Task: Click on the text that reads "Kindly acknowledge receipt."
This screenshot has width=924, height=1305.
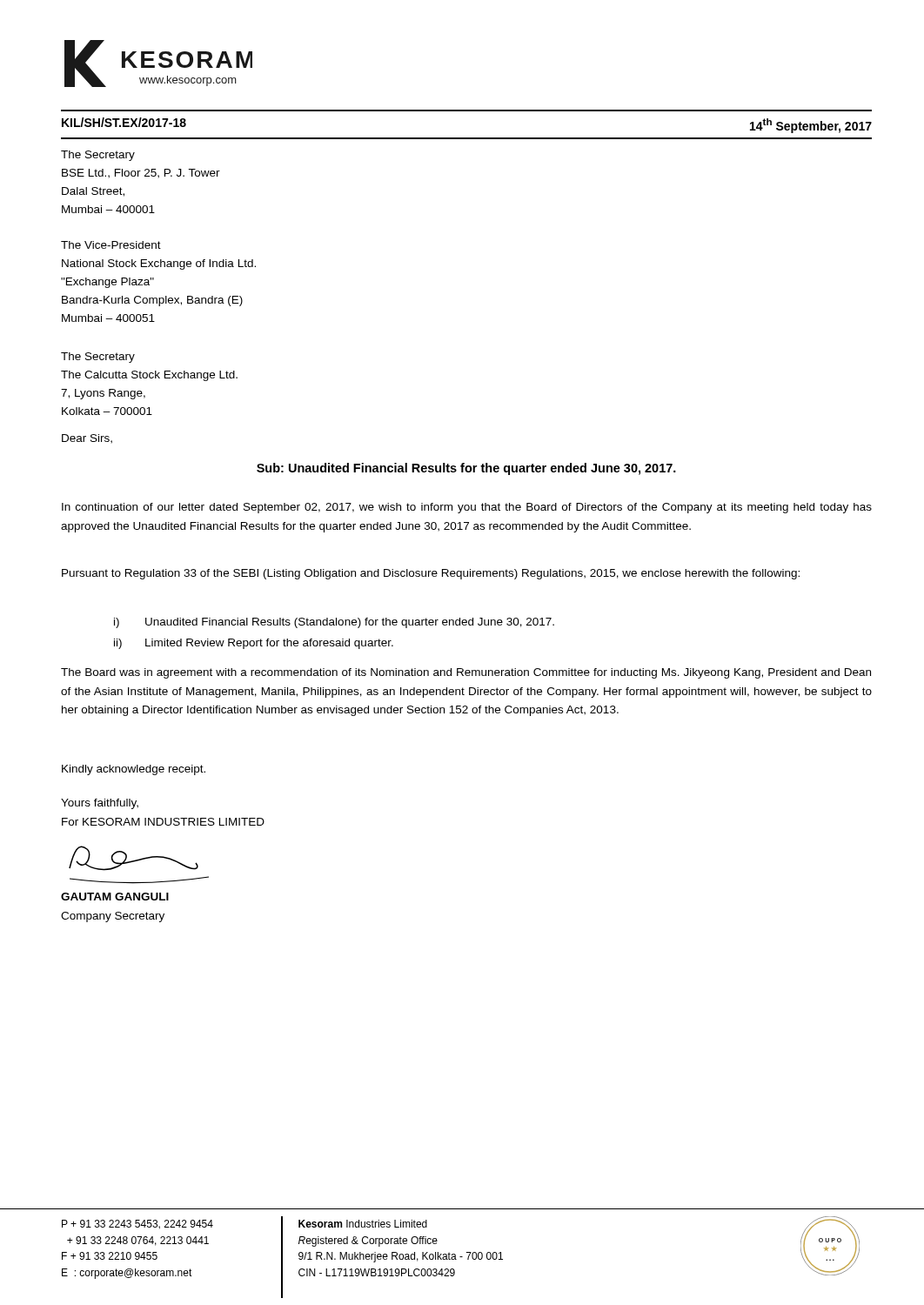Action: pyautogui.click(x=134, y=769)
